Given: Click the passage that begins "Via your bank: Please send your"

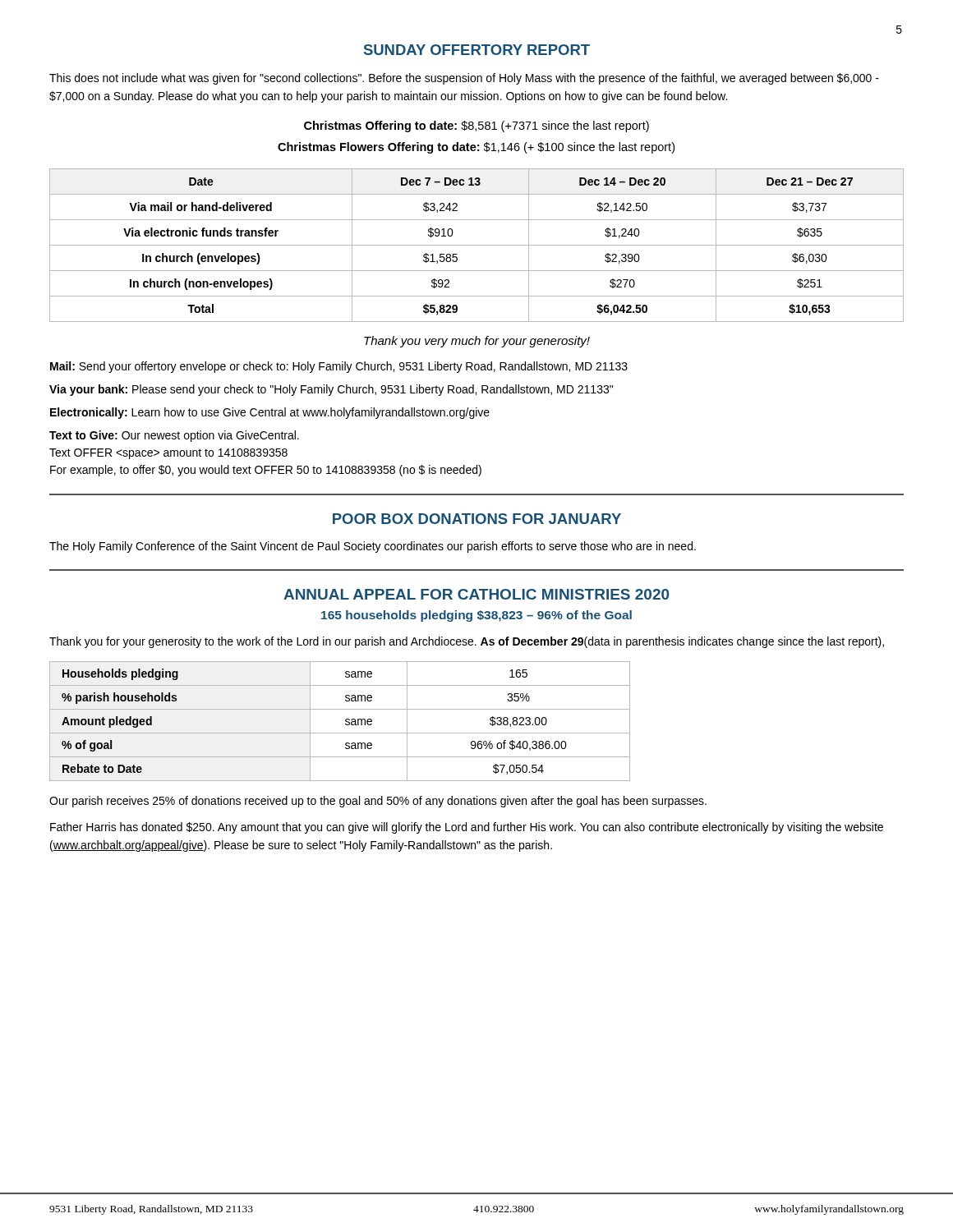Looking at the screenshot, I should coord(331,389).
